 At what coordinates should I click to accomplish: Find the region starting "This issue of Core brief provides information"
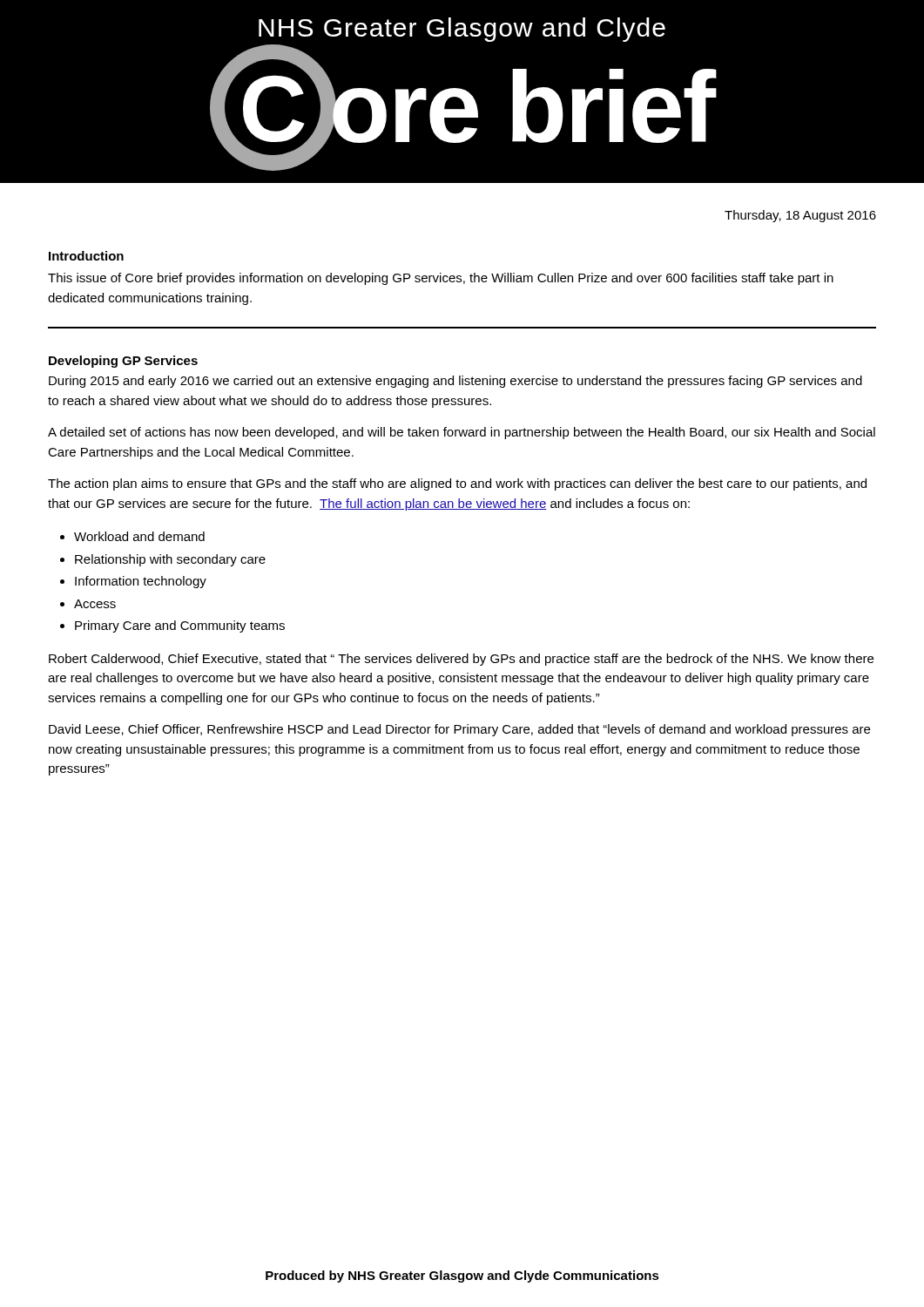coord(441,287)
